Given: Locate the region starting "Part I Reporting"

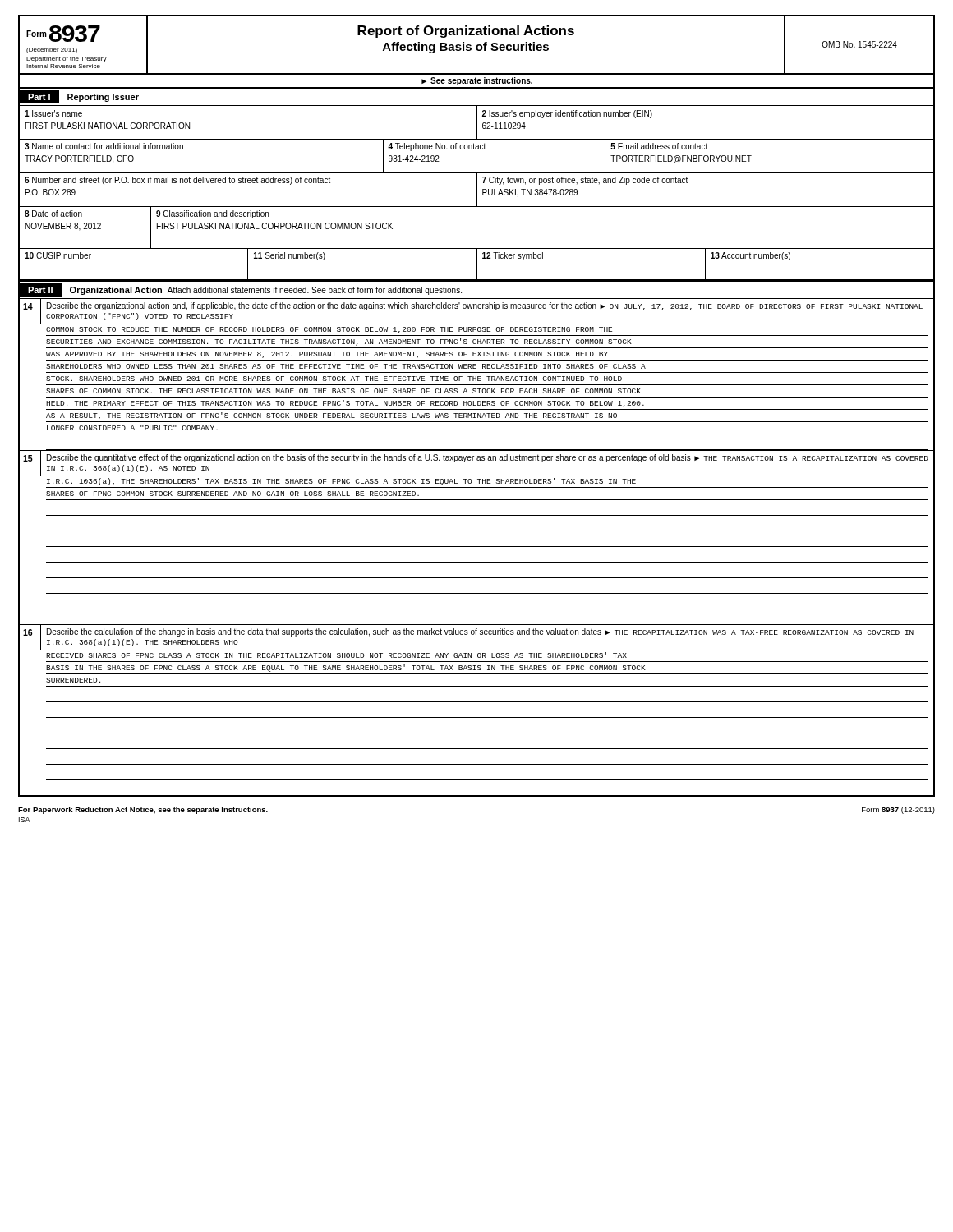Looking at the screenshot, I should 79,97.
